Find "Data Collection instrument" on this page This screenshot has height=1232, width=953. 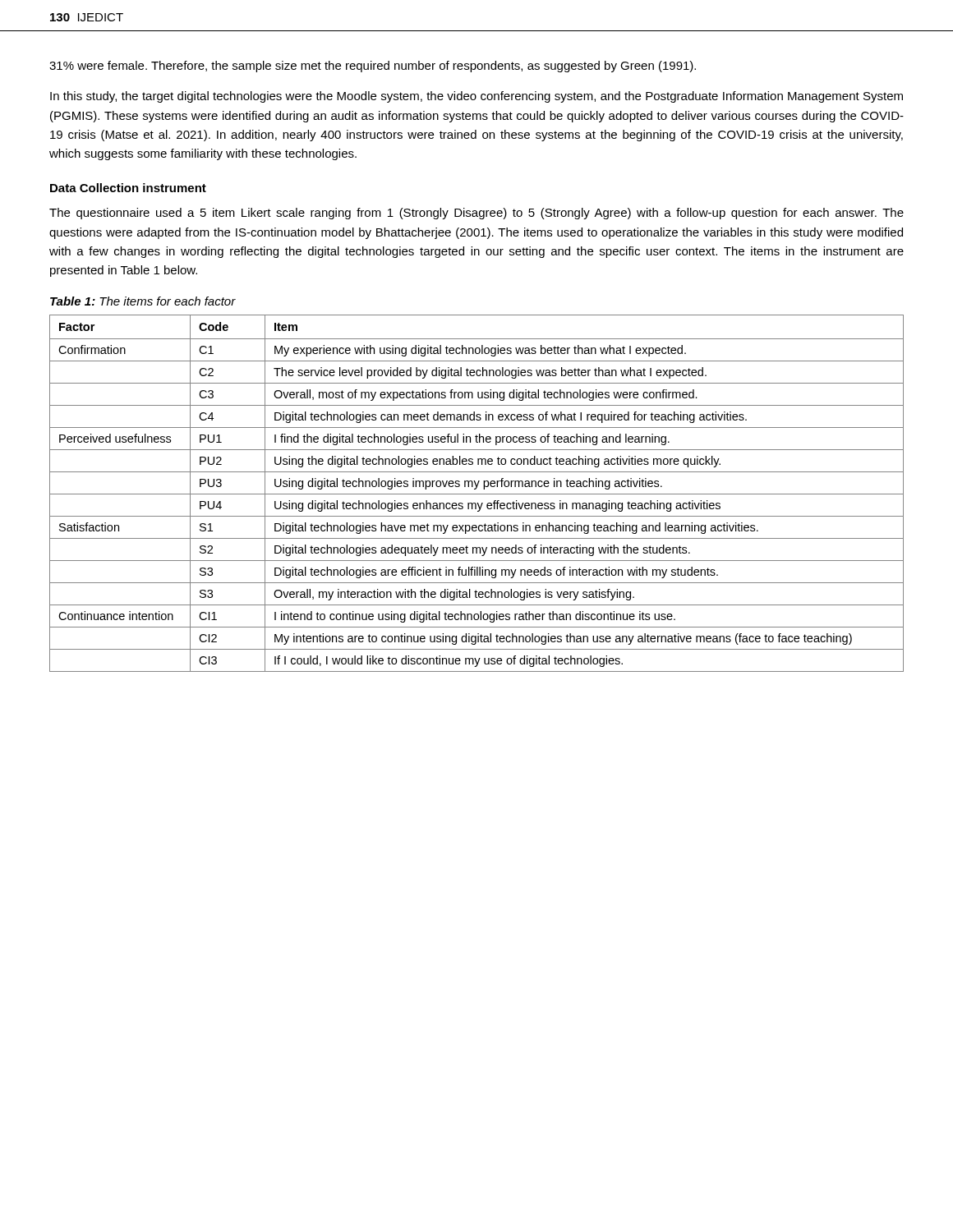pyautogui.click(x=128, y=188)
